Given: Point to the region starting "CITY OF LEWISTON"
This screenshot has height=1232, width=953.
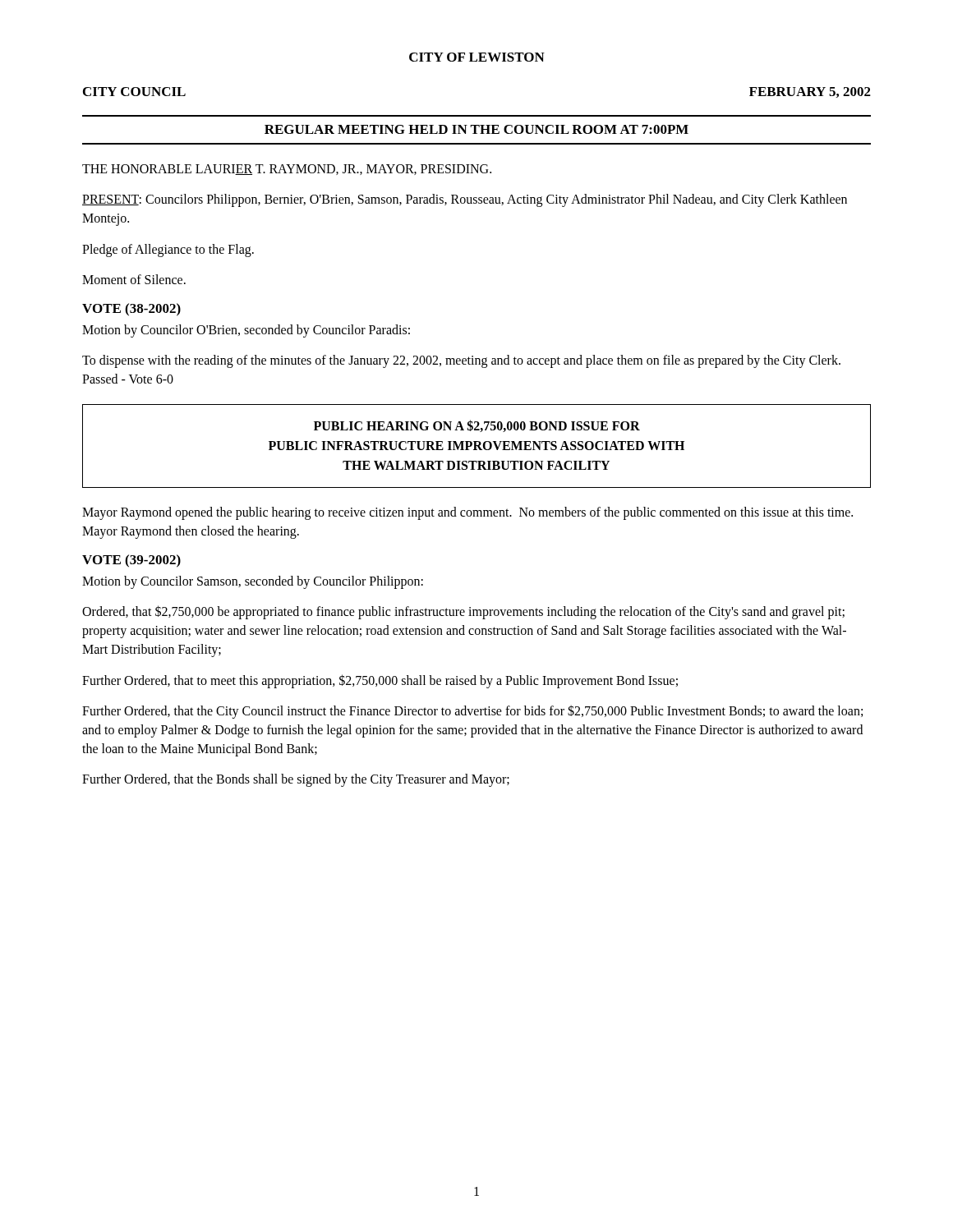Looking at the screenshot, I should (476, 57).
